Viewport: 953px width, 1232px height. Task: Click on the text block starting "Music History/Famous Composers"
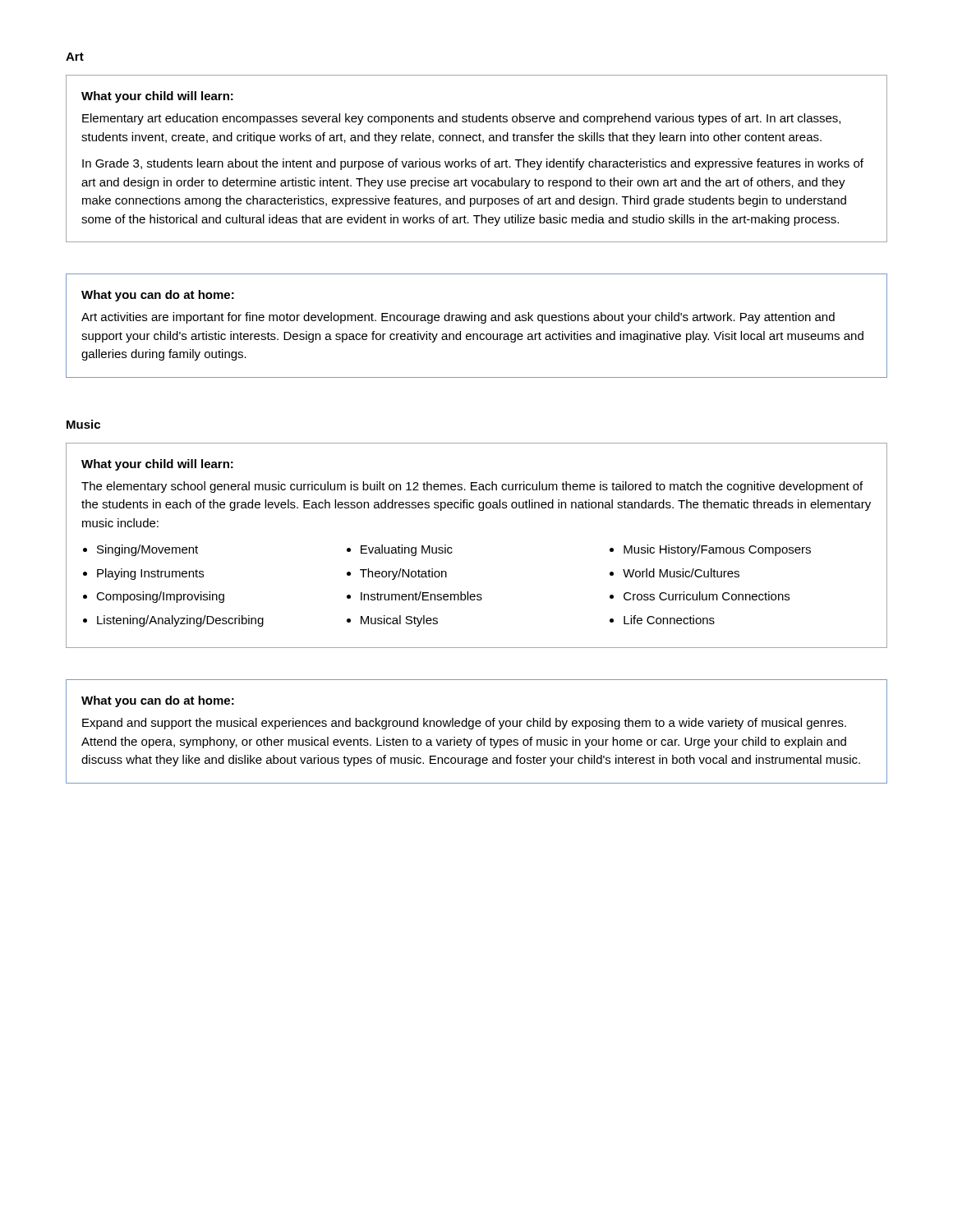click(717, 549)
